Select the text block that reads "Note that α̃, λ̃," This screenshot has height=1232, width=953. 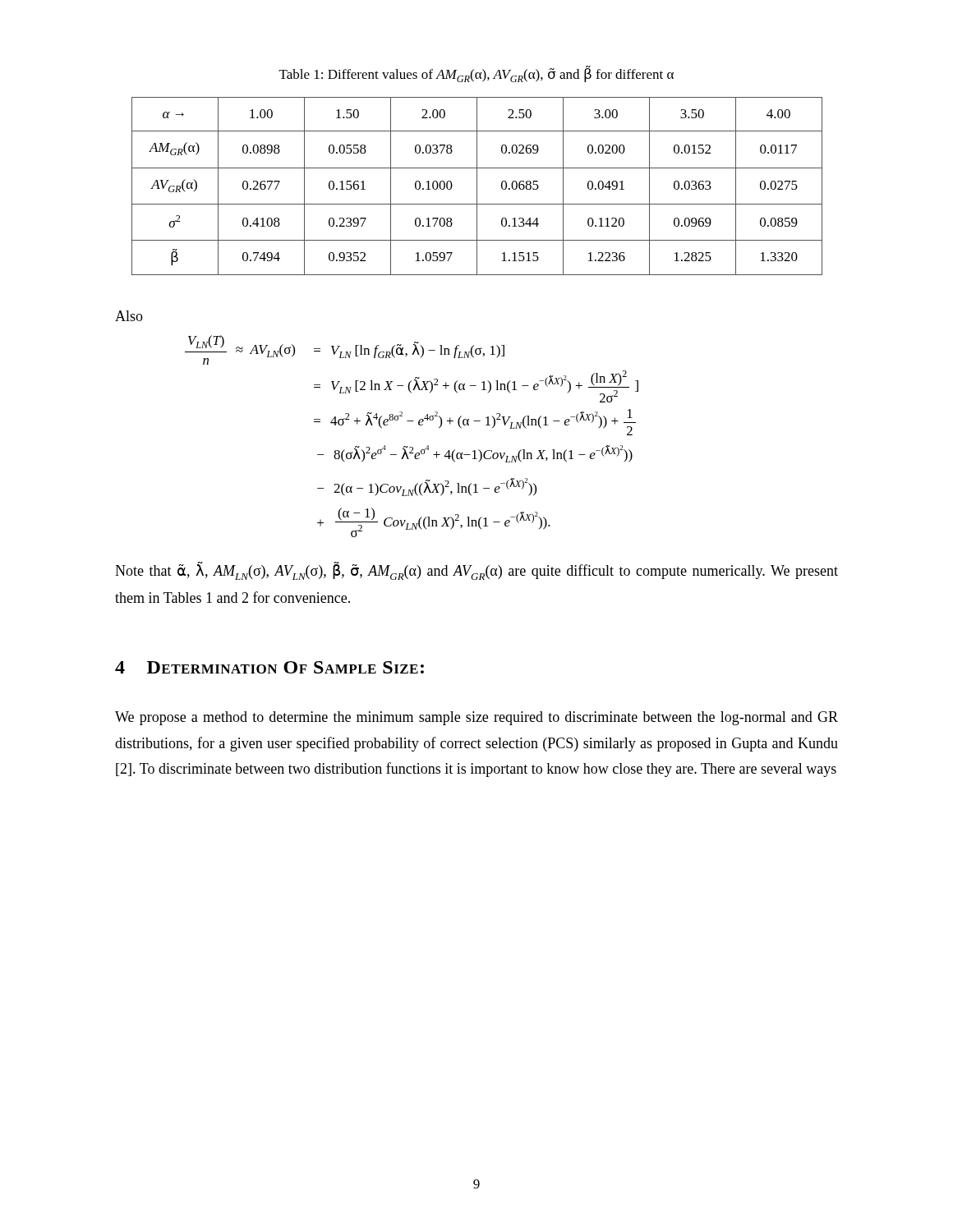(x=476, y=584)
